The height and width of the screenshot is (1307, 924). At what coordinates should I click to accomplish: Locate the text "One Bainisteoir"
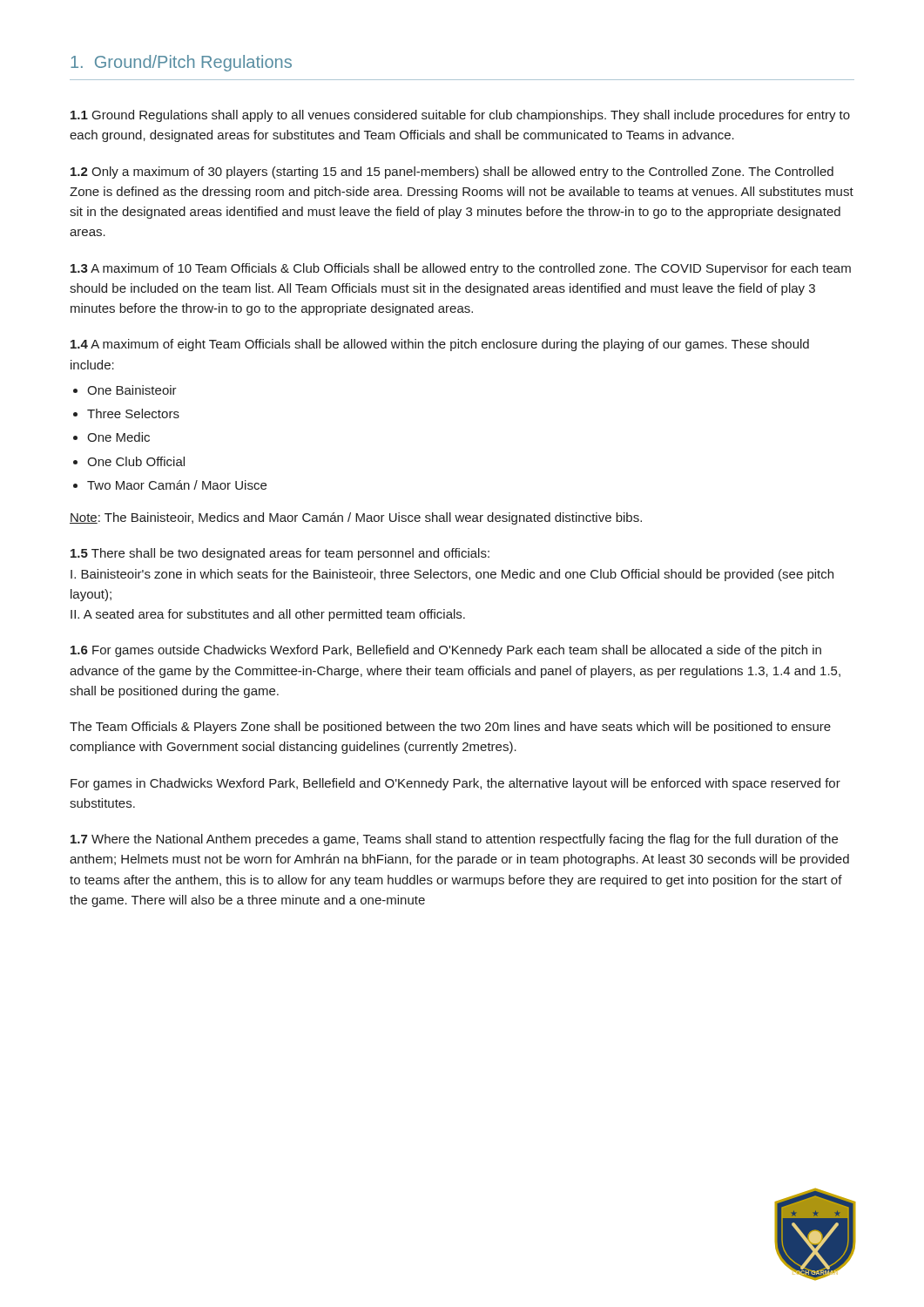[x=132, y=390]
